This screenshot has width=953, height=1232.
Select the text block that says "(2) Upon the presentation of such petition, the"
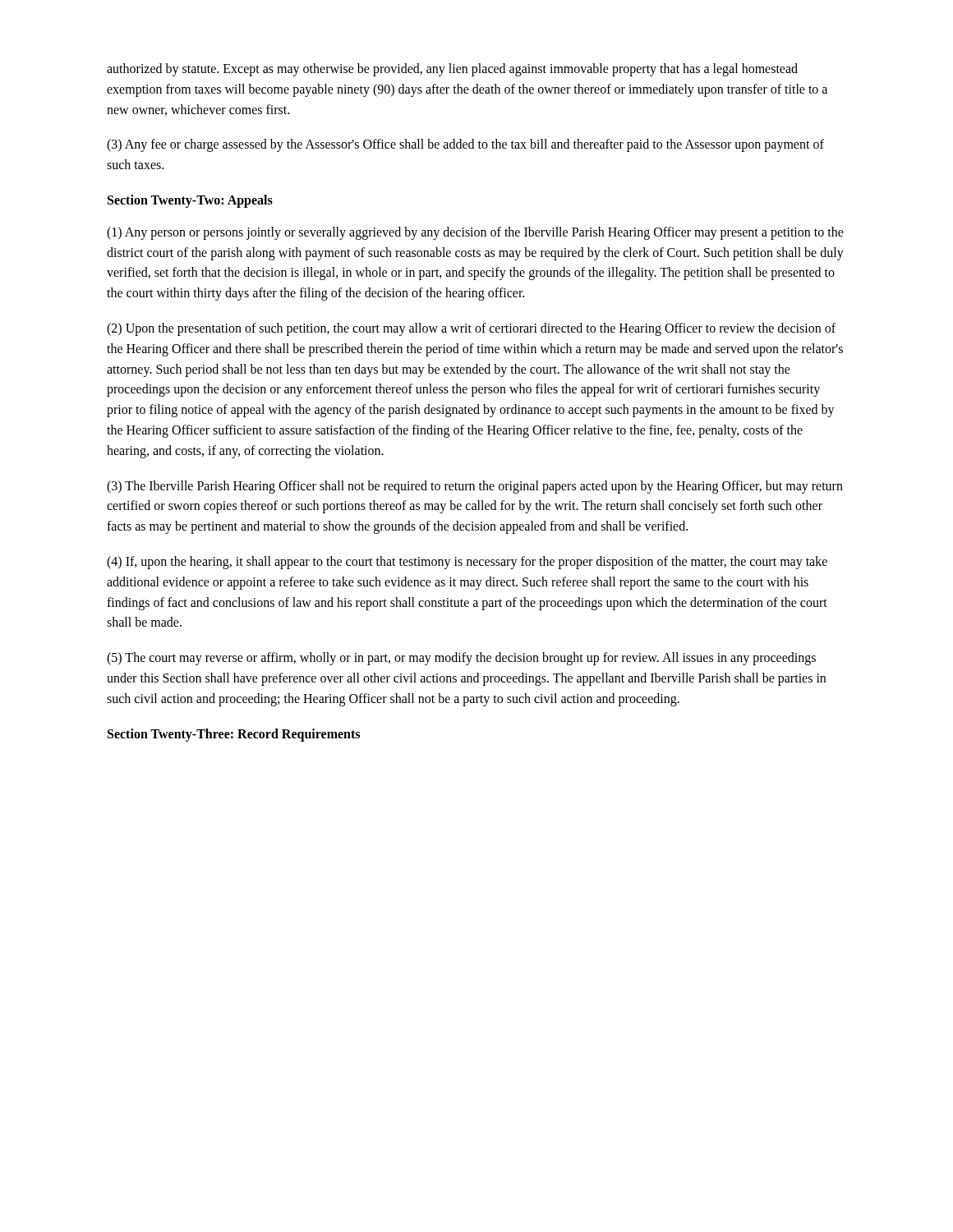[x=475, y=389]
